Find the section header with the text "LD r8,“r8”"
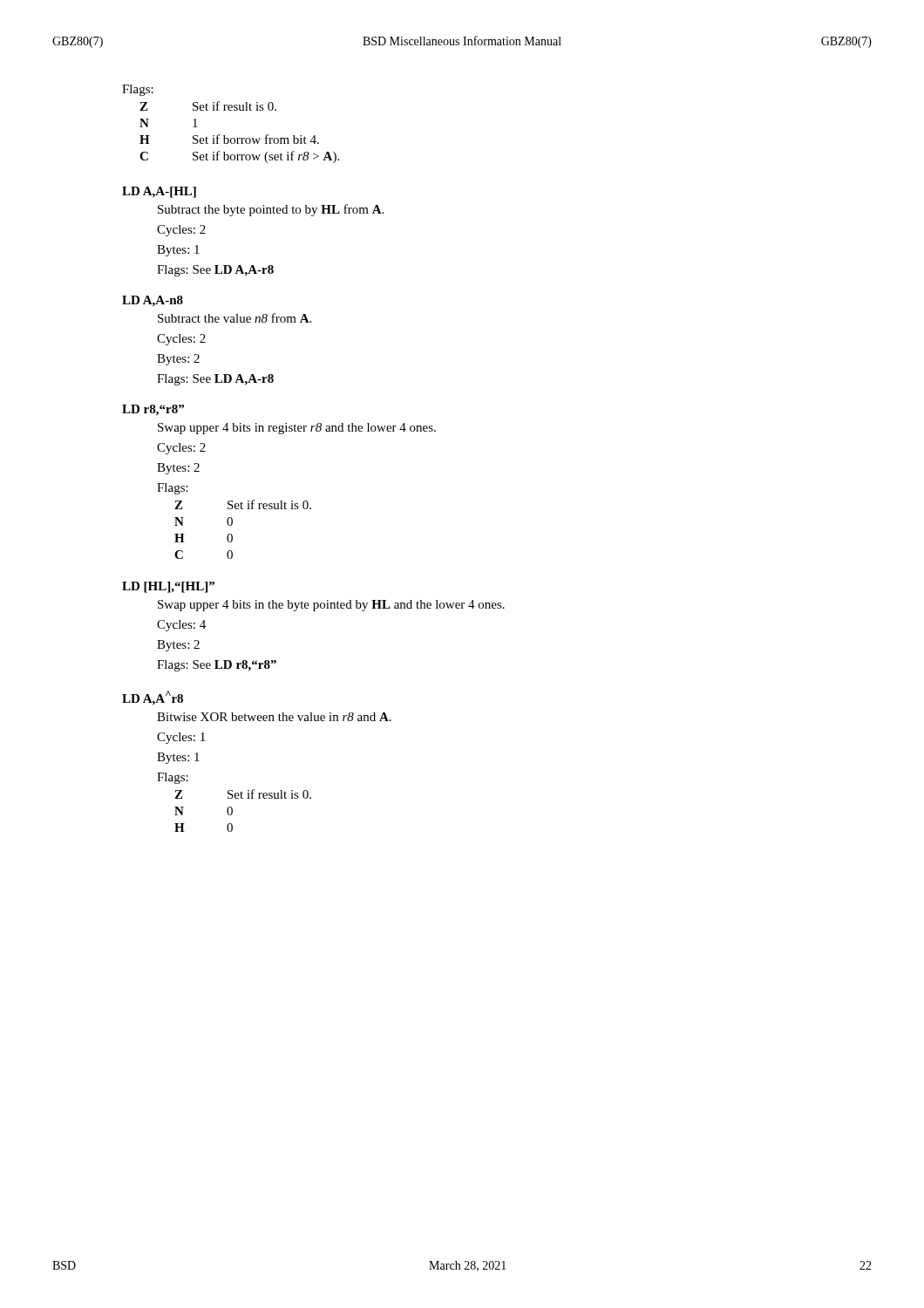The image size is (924, 1308). (x=153, y=409)
